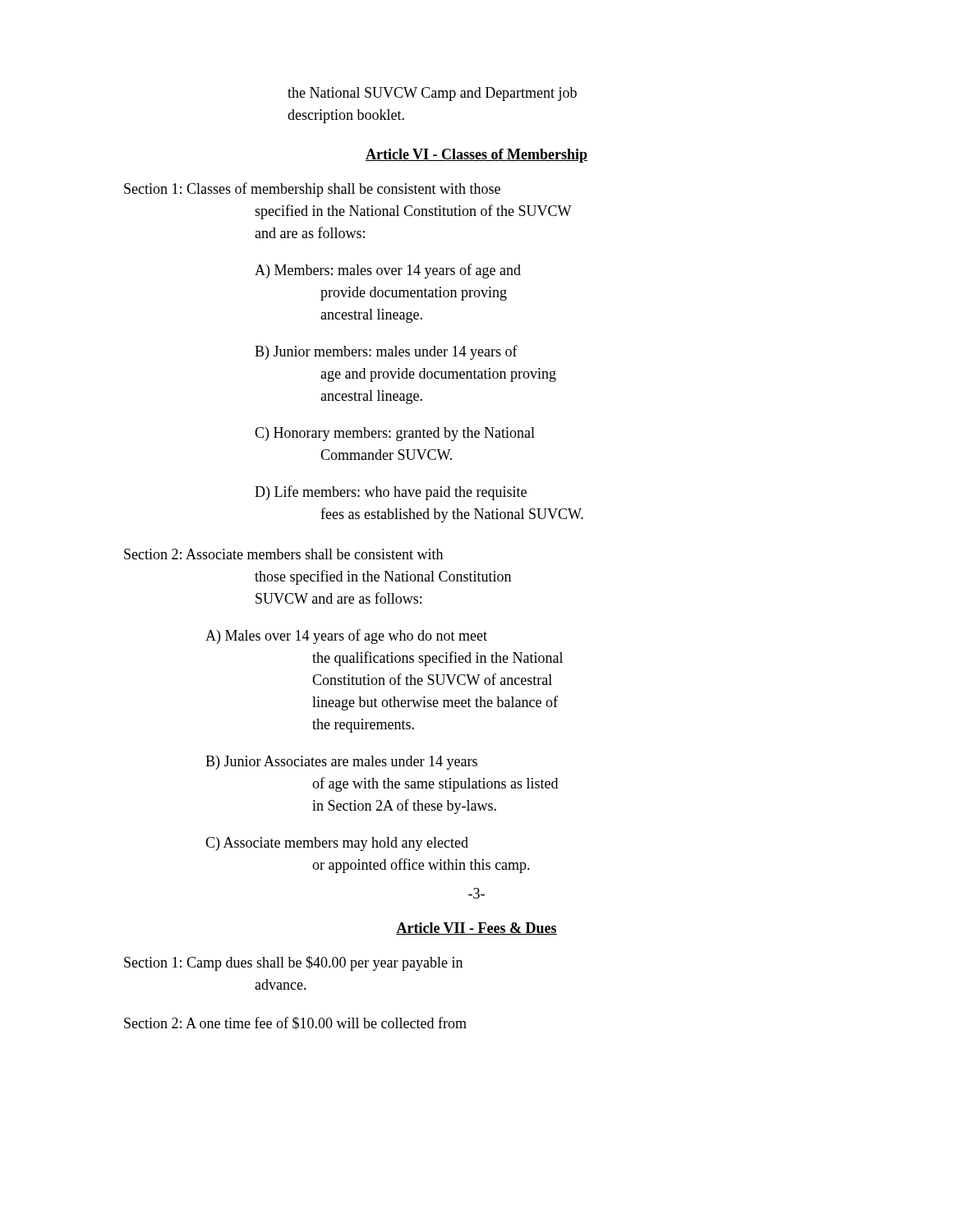Click on the block starting "B) Junior members: males under 14 years"
953x1232 pixels.
coord(405,375)
